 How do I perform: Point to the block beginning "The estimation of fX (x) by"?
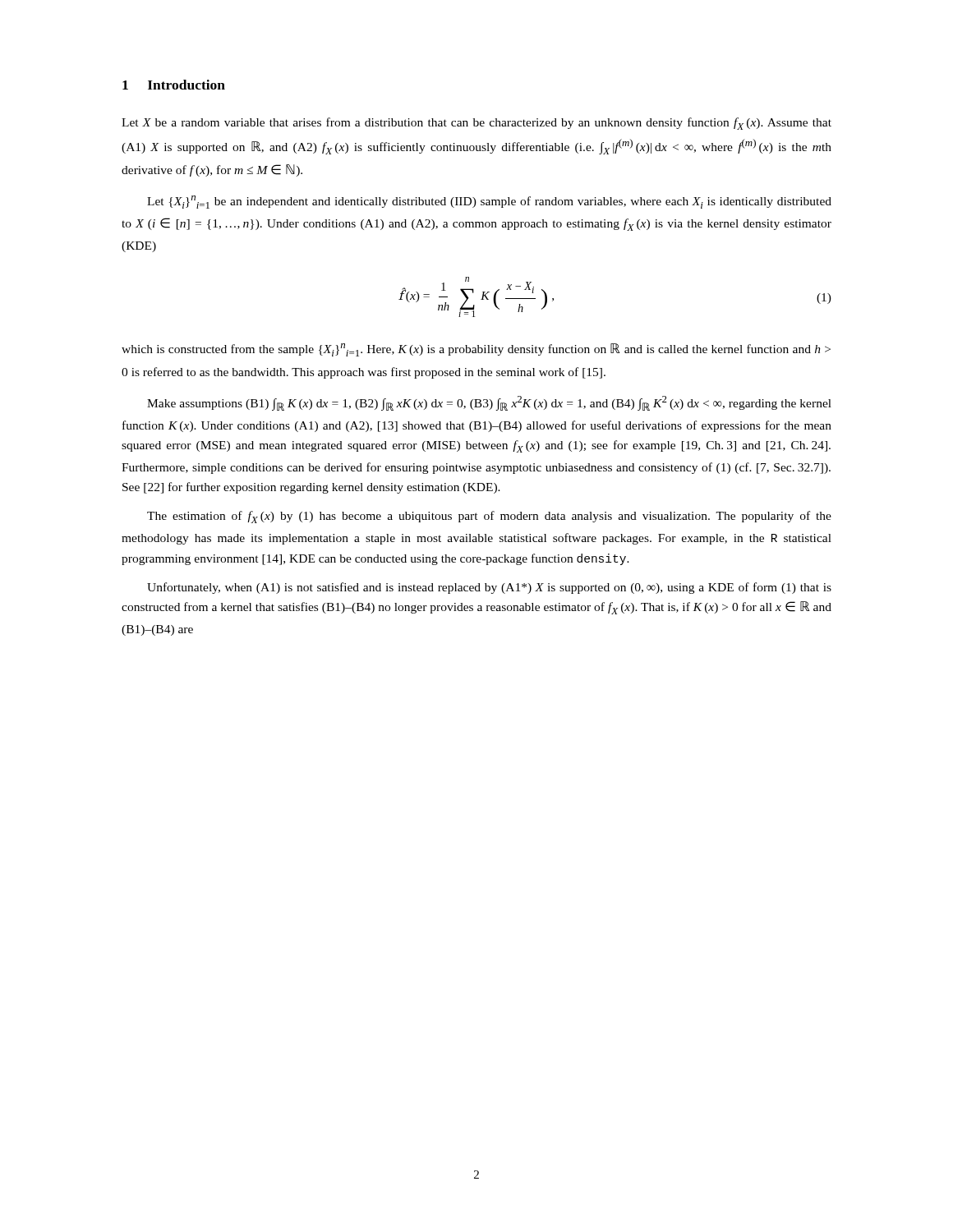[476, 537]
